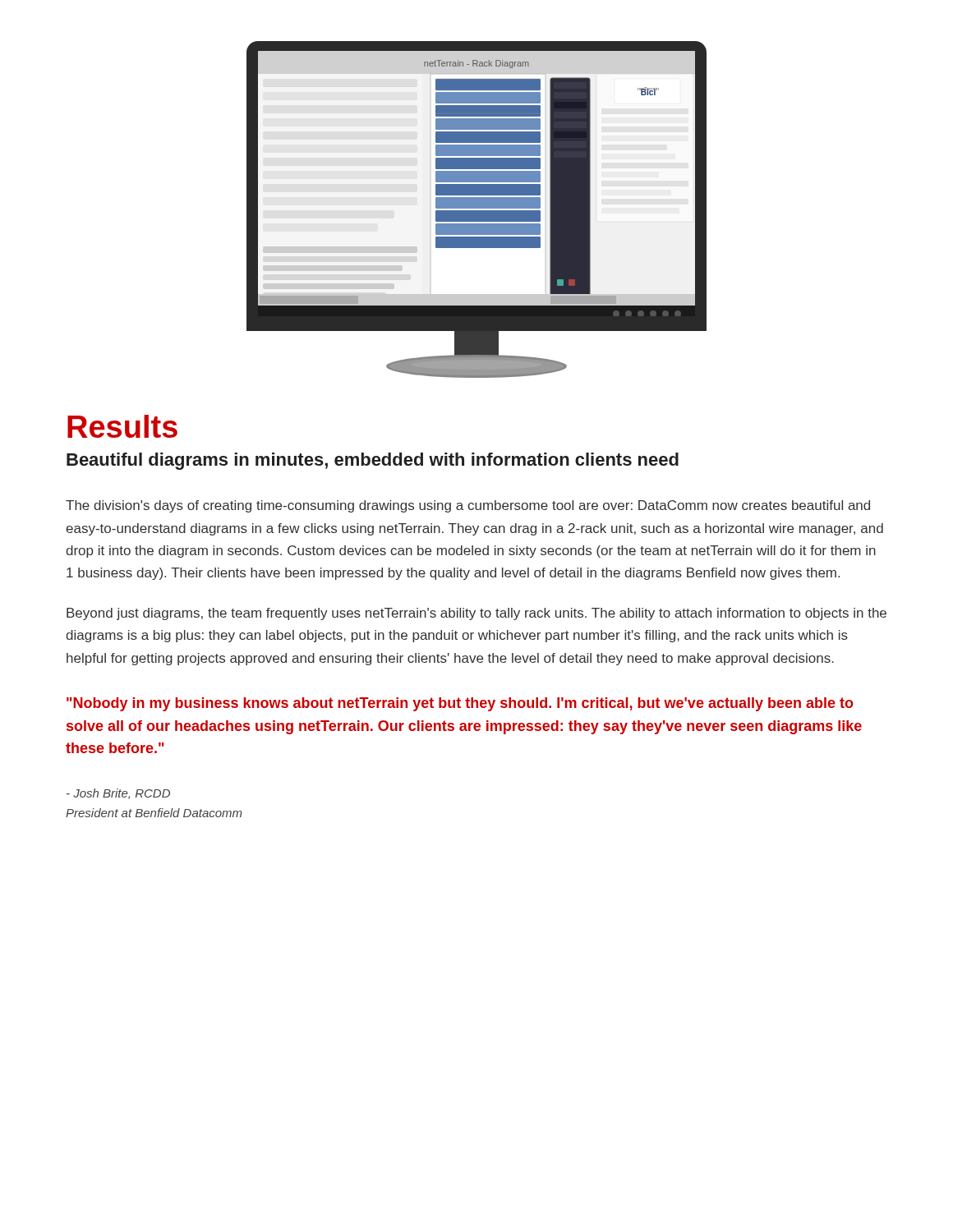Find the section header that says "Beautiful diagrams in minutes, embedded with information clients"

pos(476,460)
